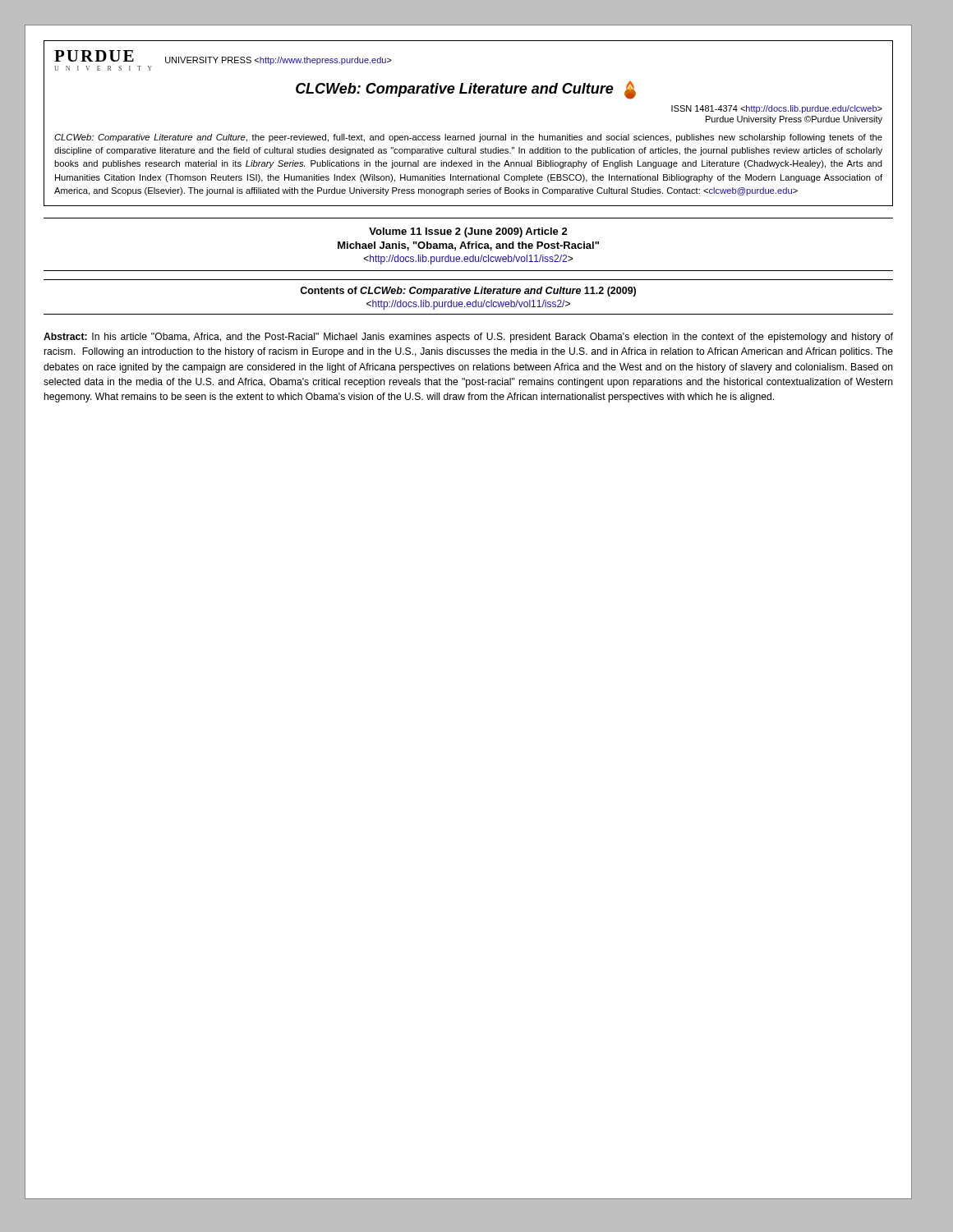Select the logo
The image size is (953, 1232).
pos(468,60)
